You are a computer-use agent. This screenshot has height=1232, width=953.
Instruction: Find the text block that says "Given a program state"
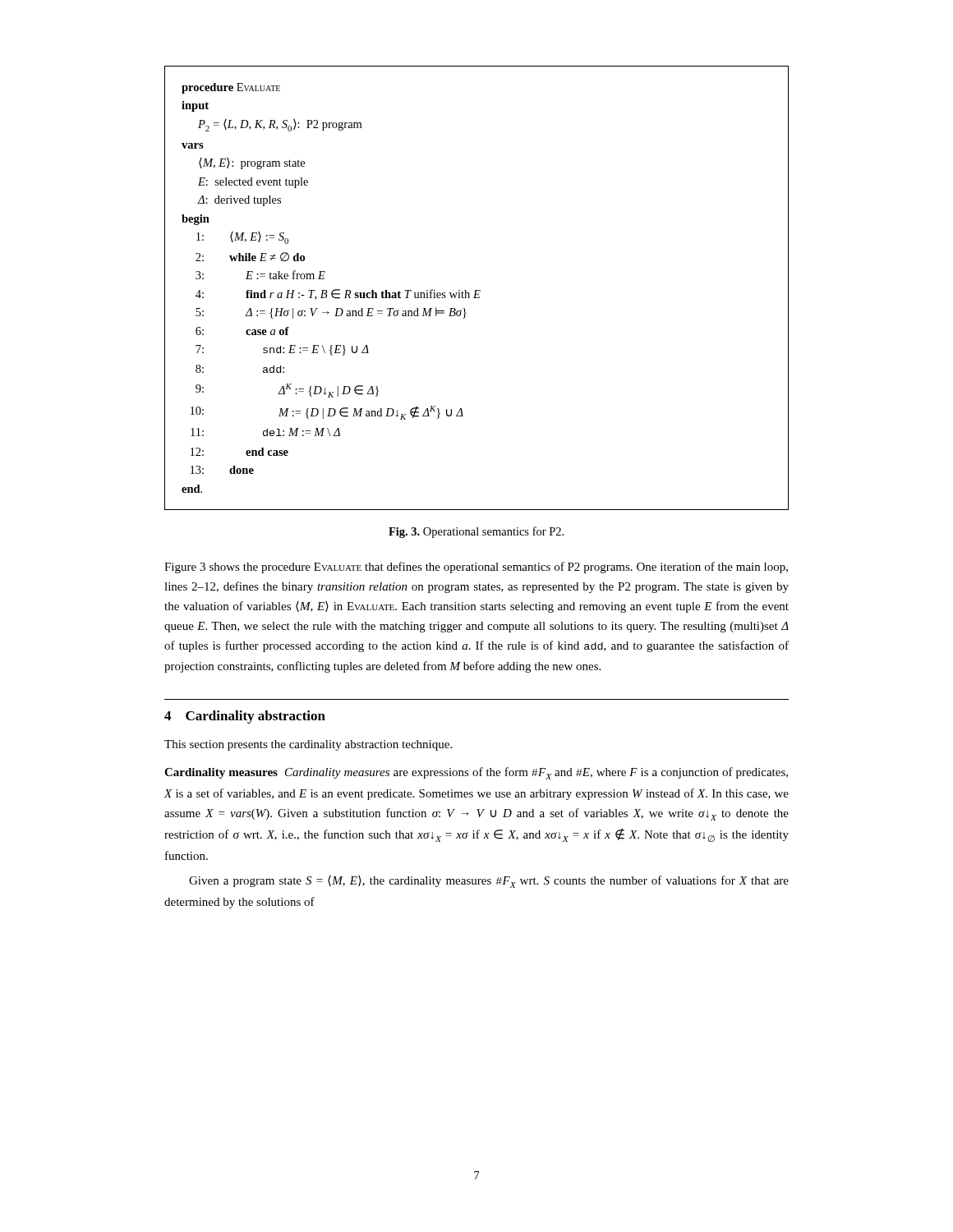pos(476,891)
